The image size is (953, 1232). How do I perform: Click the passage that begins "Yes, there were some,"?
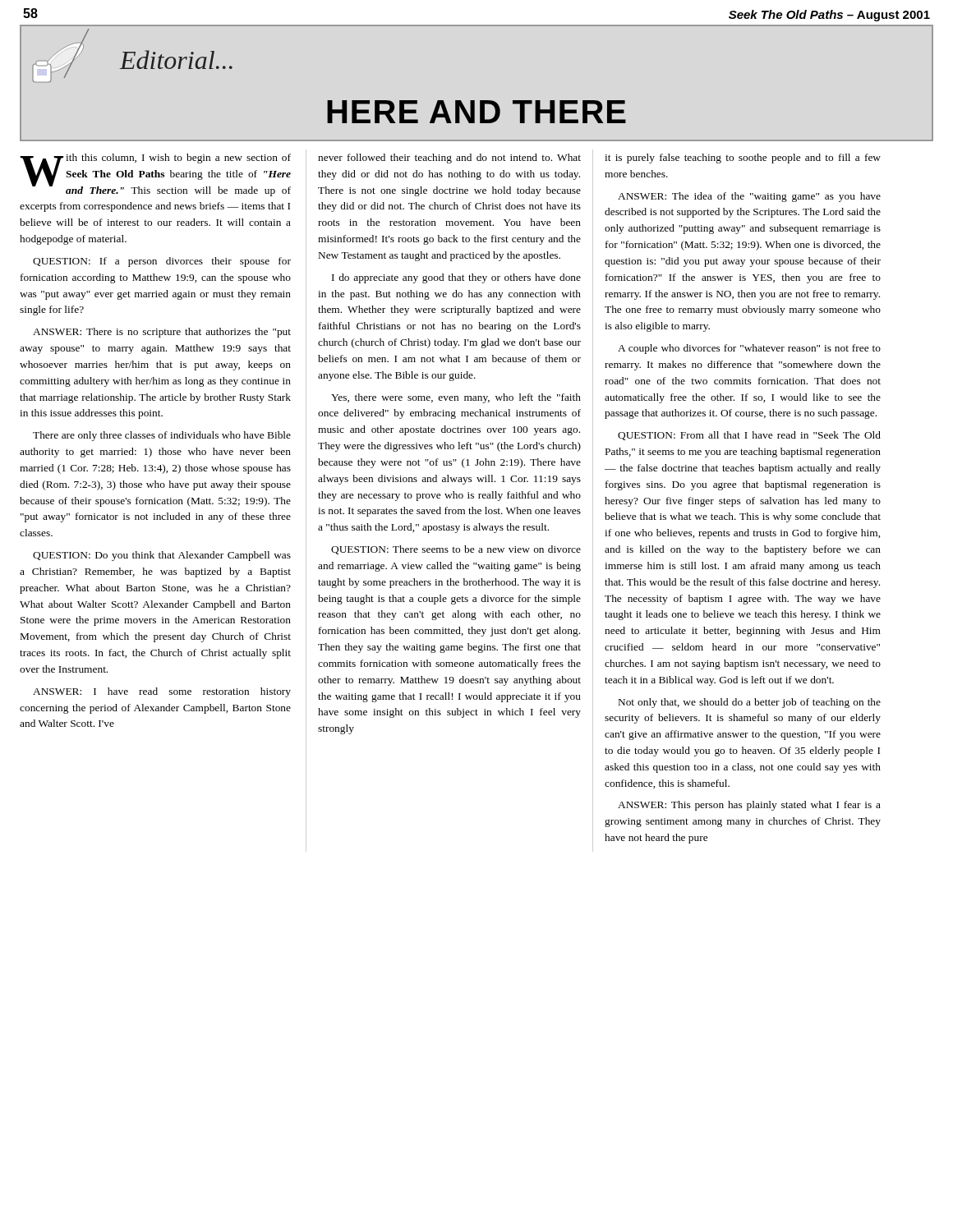(449, 462)
